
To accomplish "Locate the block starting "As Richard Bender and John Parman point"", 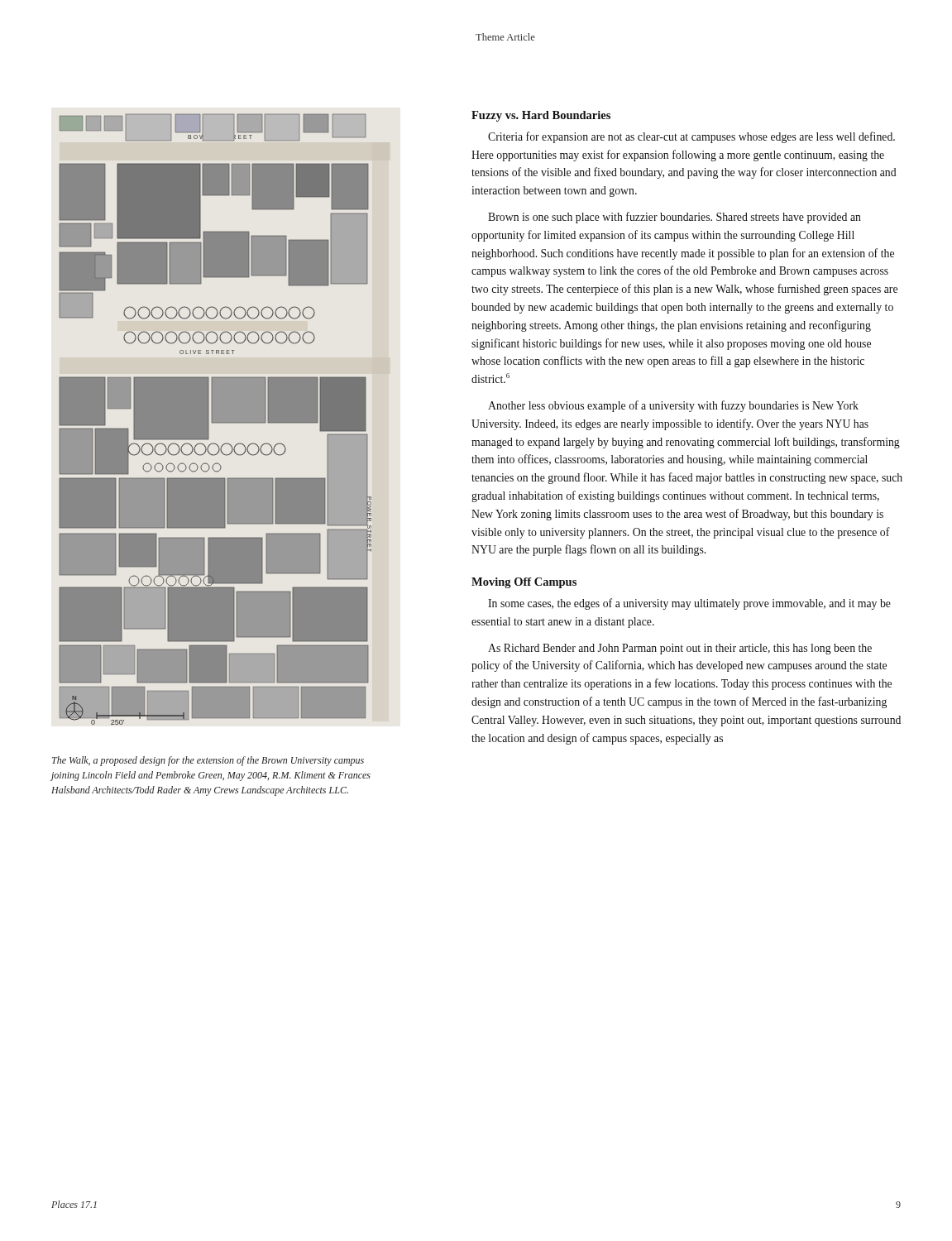I will [686, 693].
